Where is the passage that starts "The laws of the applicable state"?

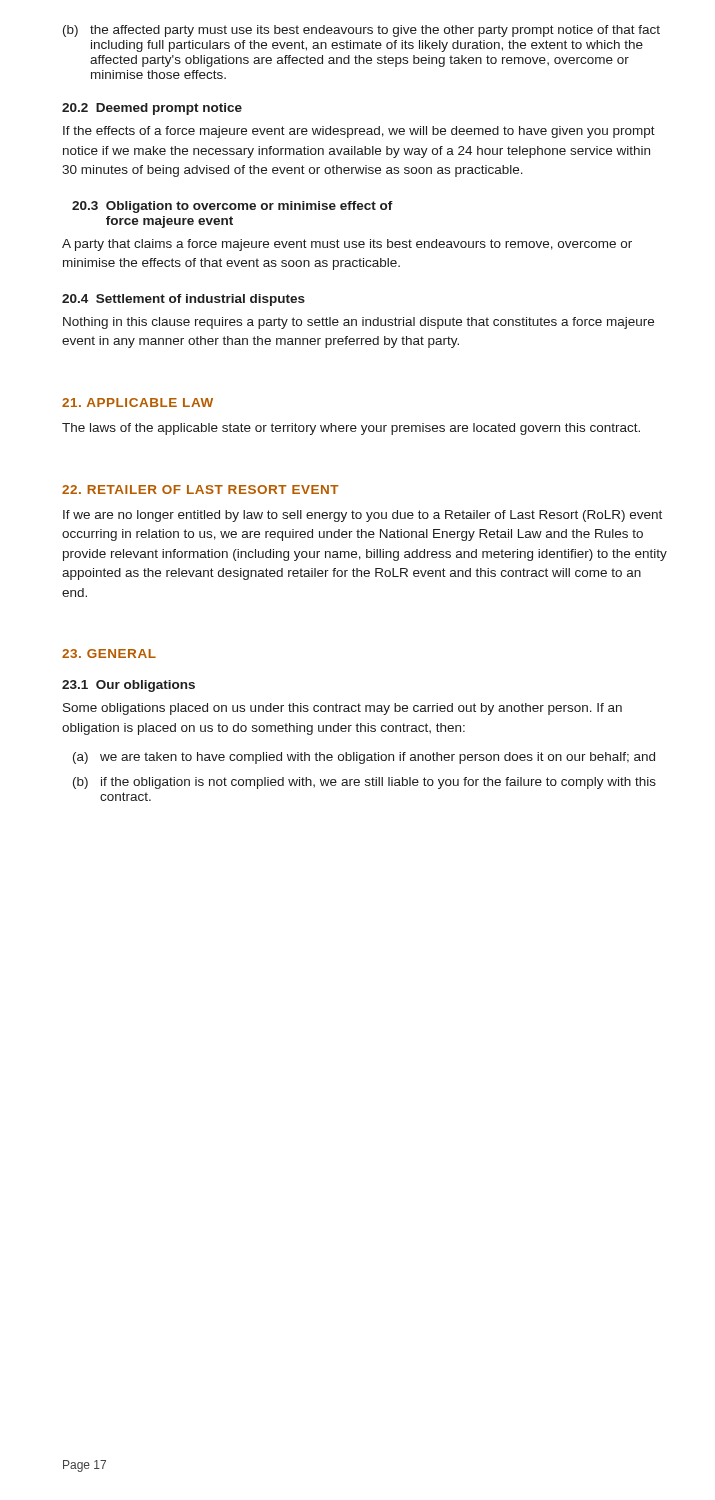point(352,428)
